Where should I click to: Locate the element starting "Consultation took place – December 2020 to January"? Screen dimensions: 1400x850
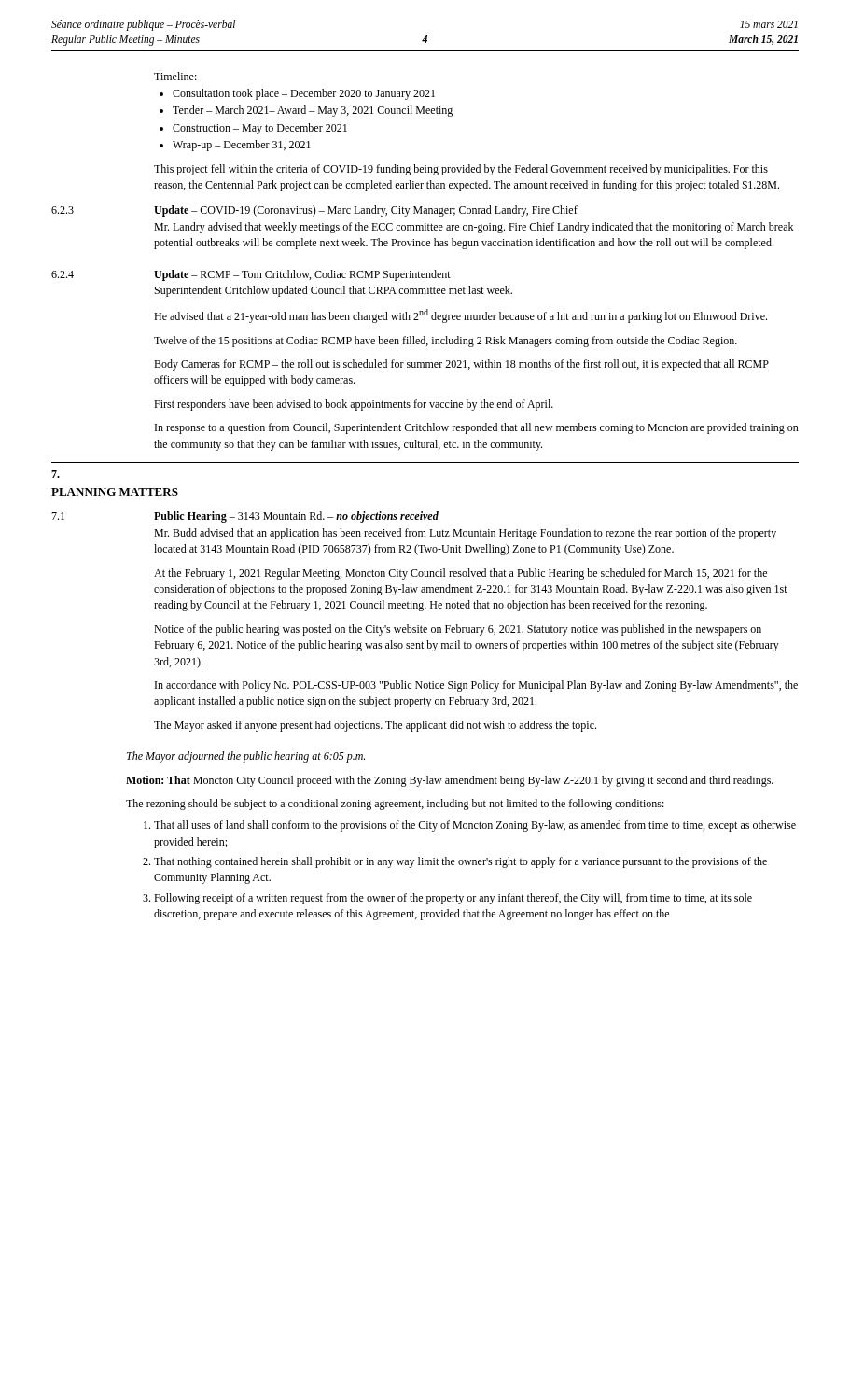coord(304,93)
